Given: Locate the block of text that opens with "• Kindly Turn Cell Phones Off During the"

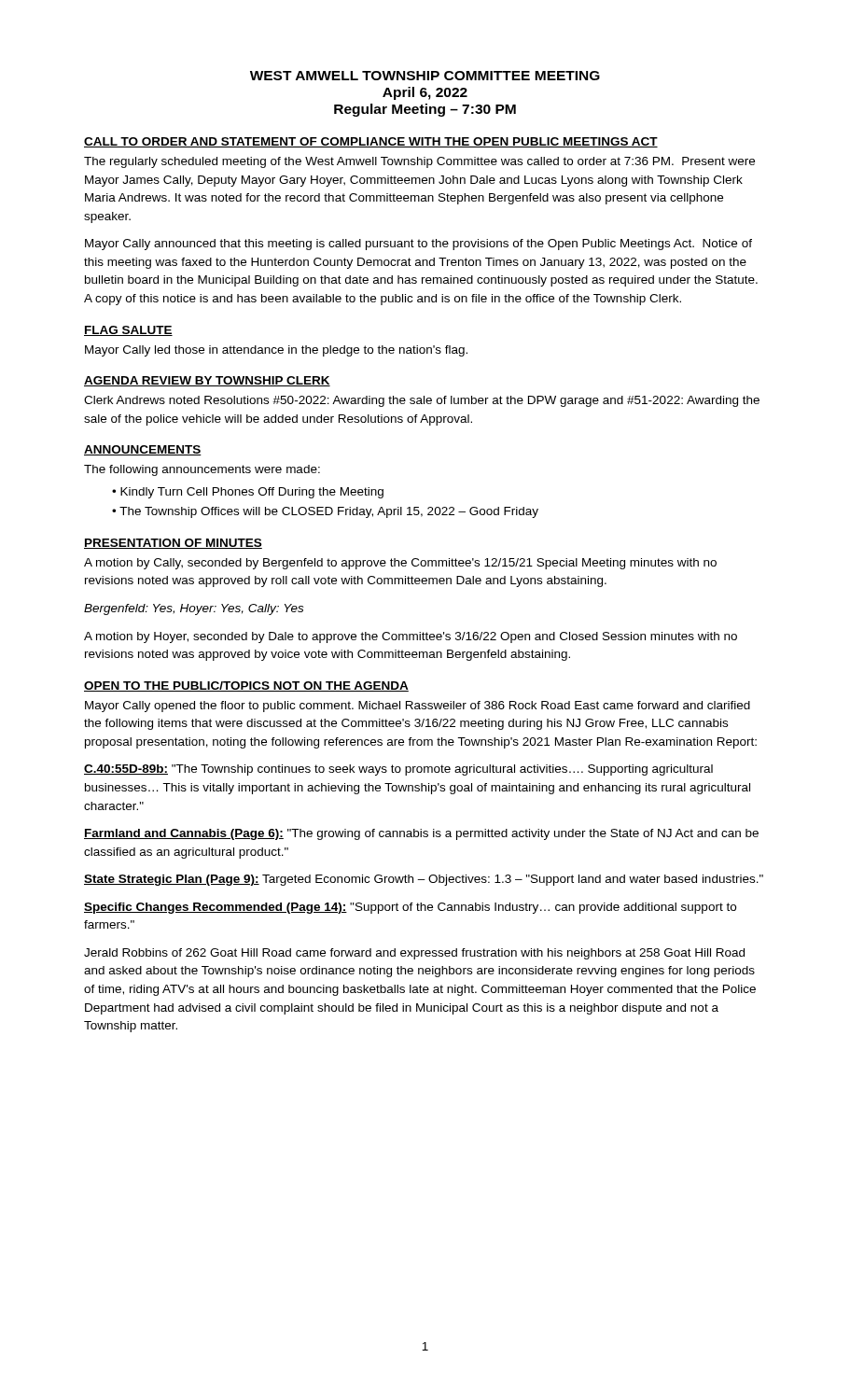Looking at the screenshot, I should (x=248, y=491).
